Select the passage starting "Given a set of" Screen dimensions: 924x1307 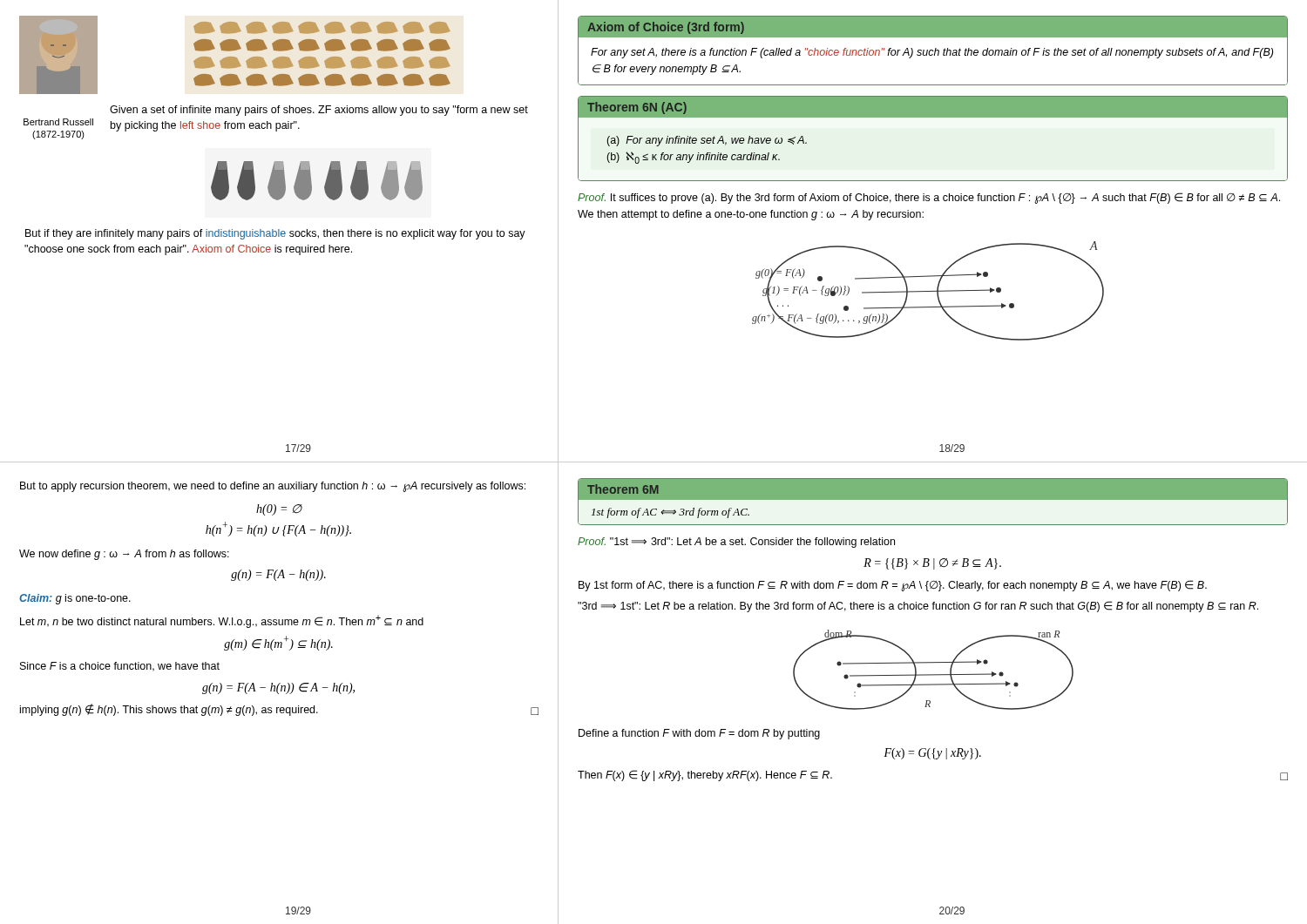(319, 118)
